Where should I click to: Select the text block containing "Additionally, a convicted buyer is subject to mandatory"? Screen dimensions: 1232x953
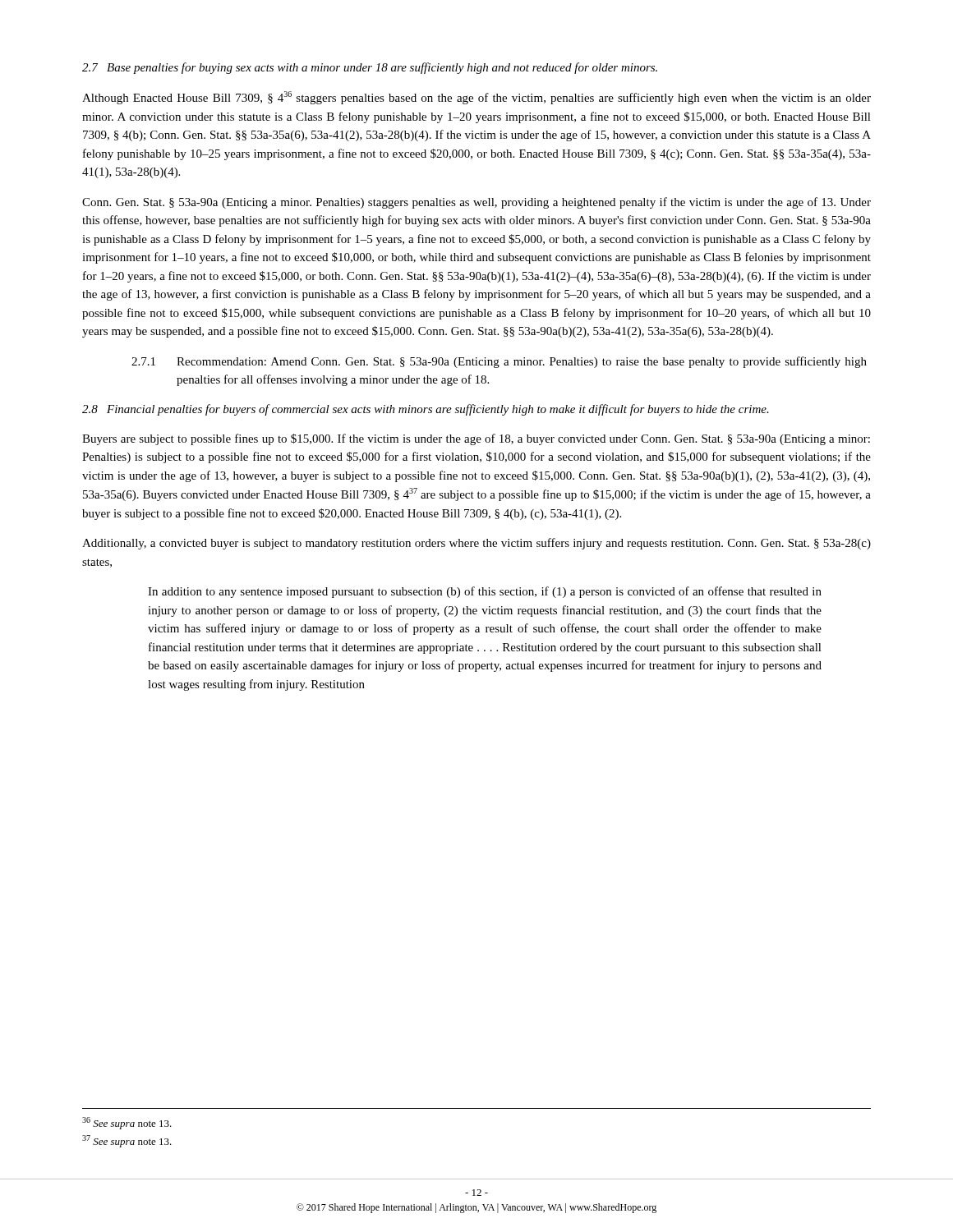476,552
